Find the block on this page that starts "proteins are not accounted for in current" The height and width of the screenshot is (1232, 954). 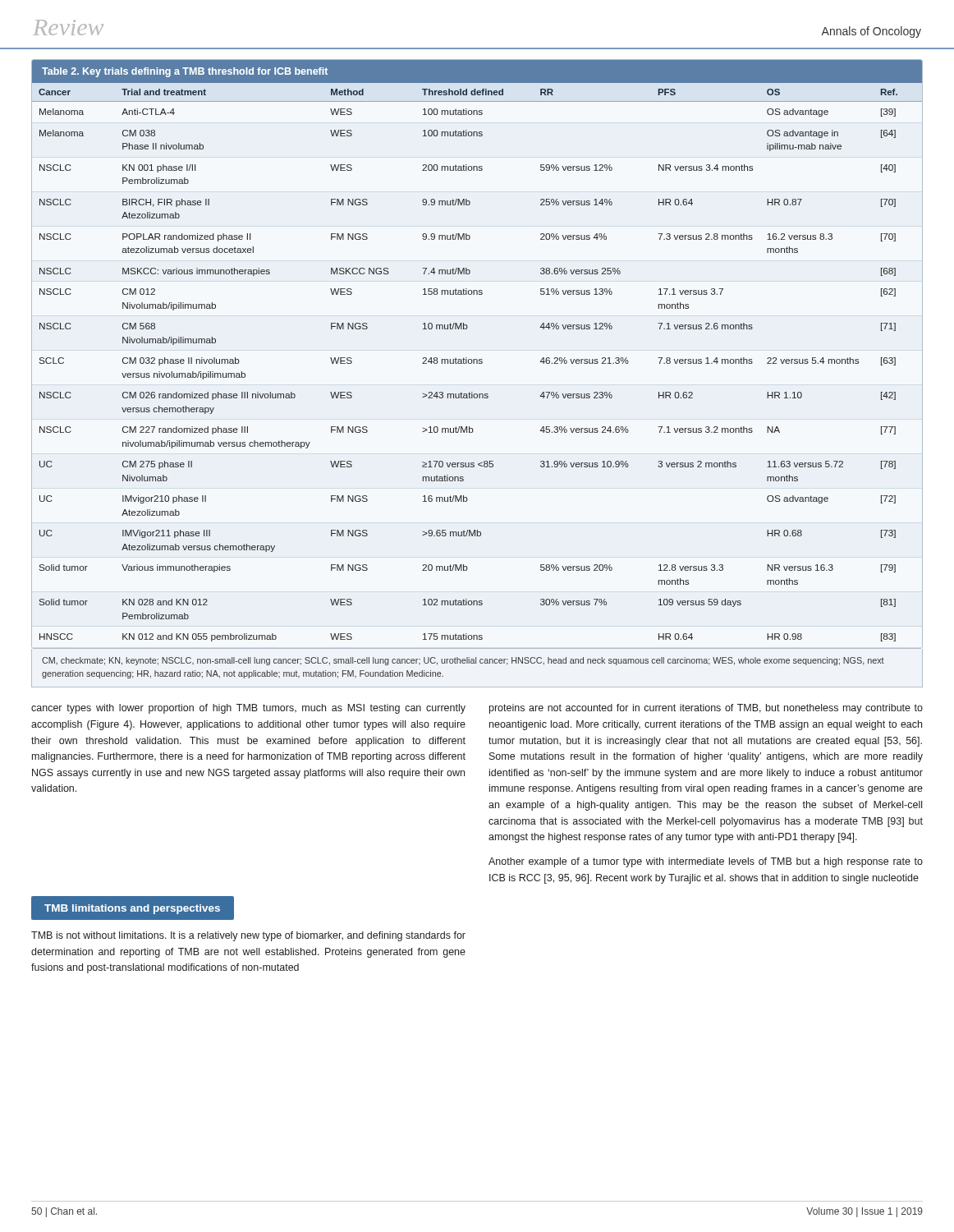click(706, 773)
